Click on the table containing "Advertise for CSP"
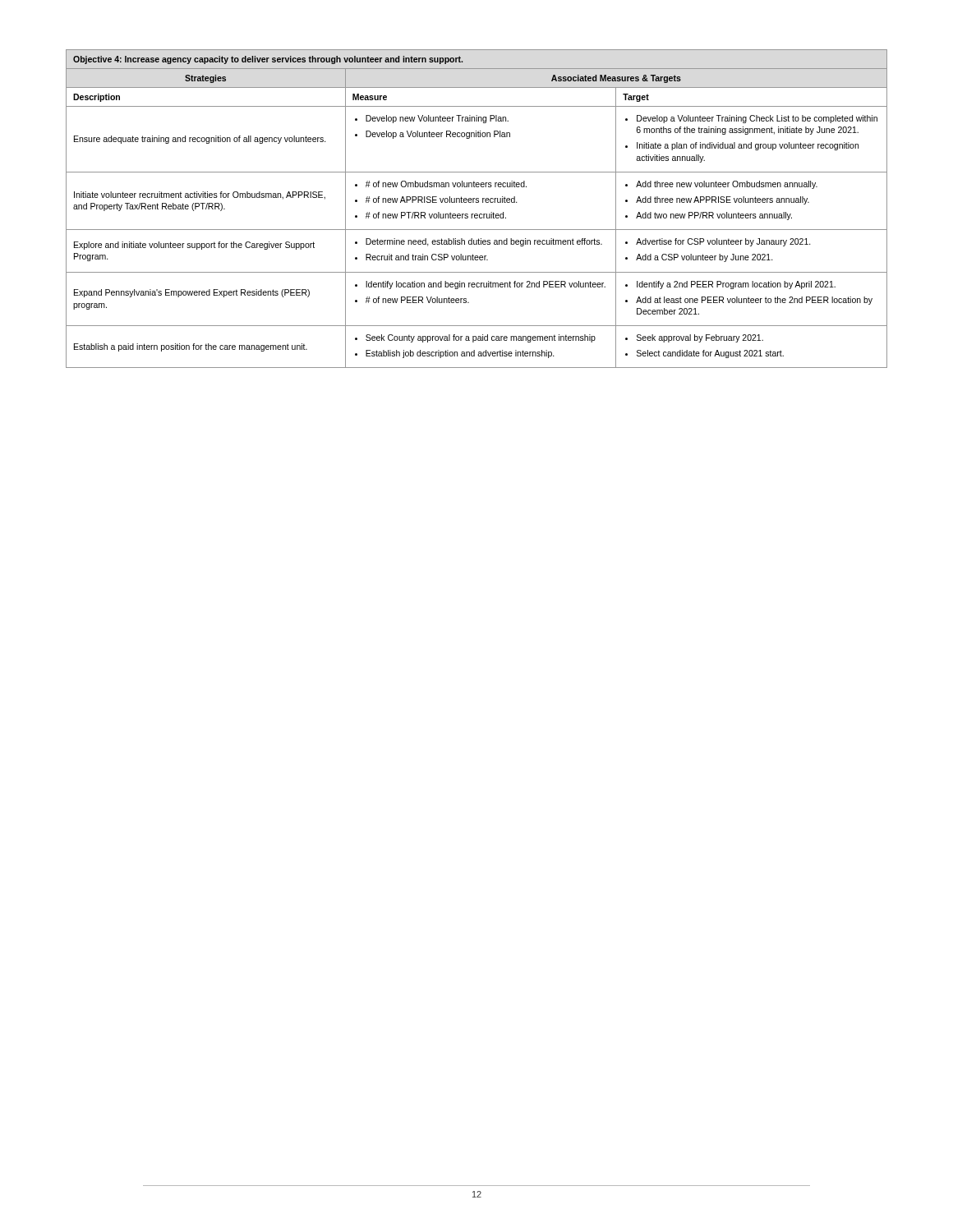 point(476,209)
